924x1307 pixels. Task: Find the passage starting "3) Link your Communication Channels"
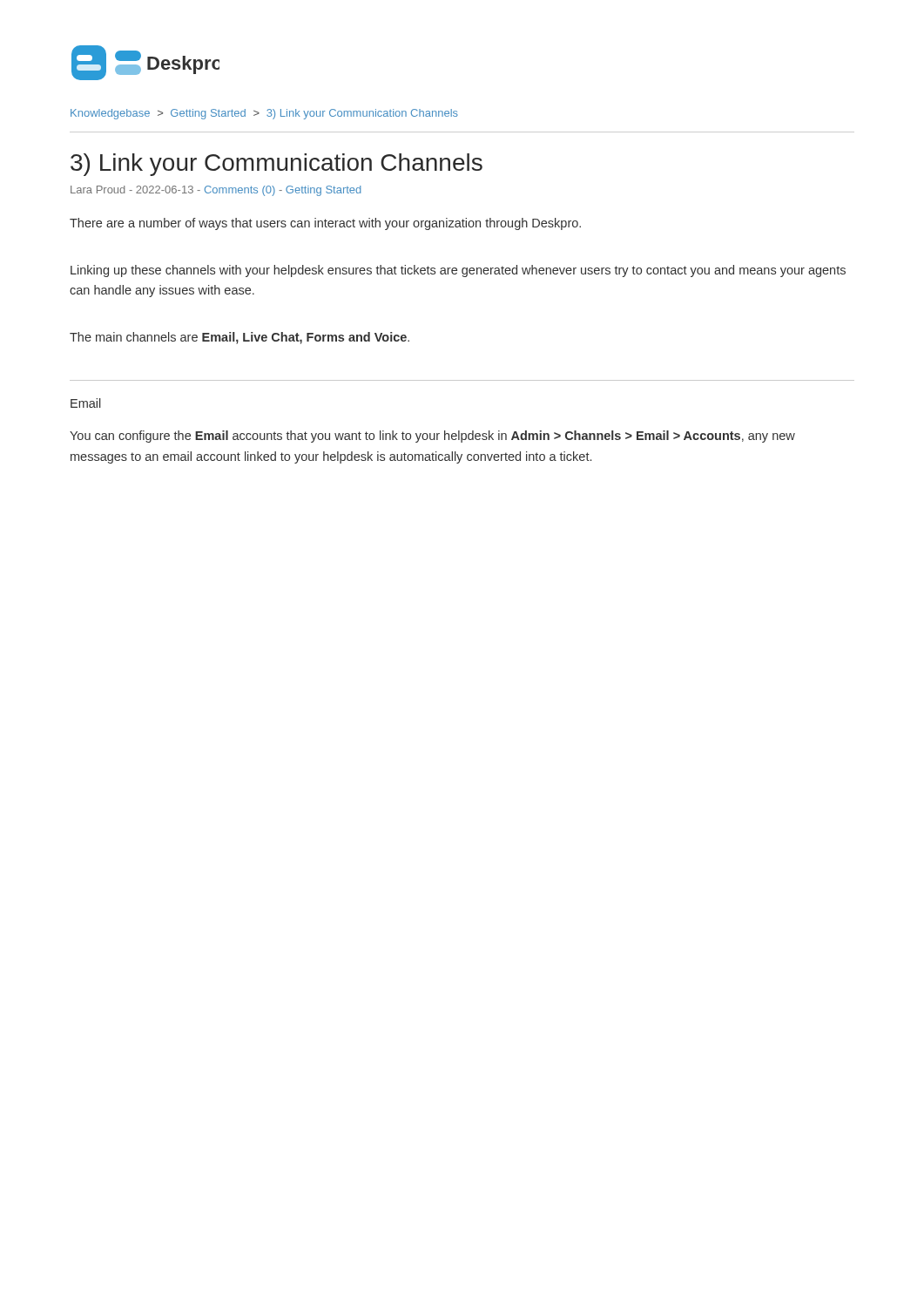[x=276, y=163]
